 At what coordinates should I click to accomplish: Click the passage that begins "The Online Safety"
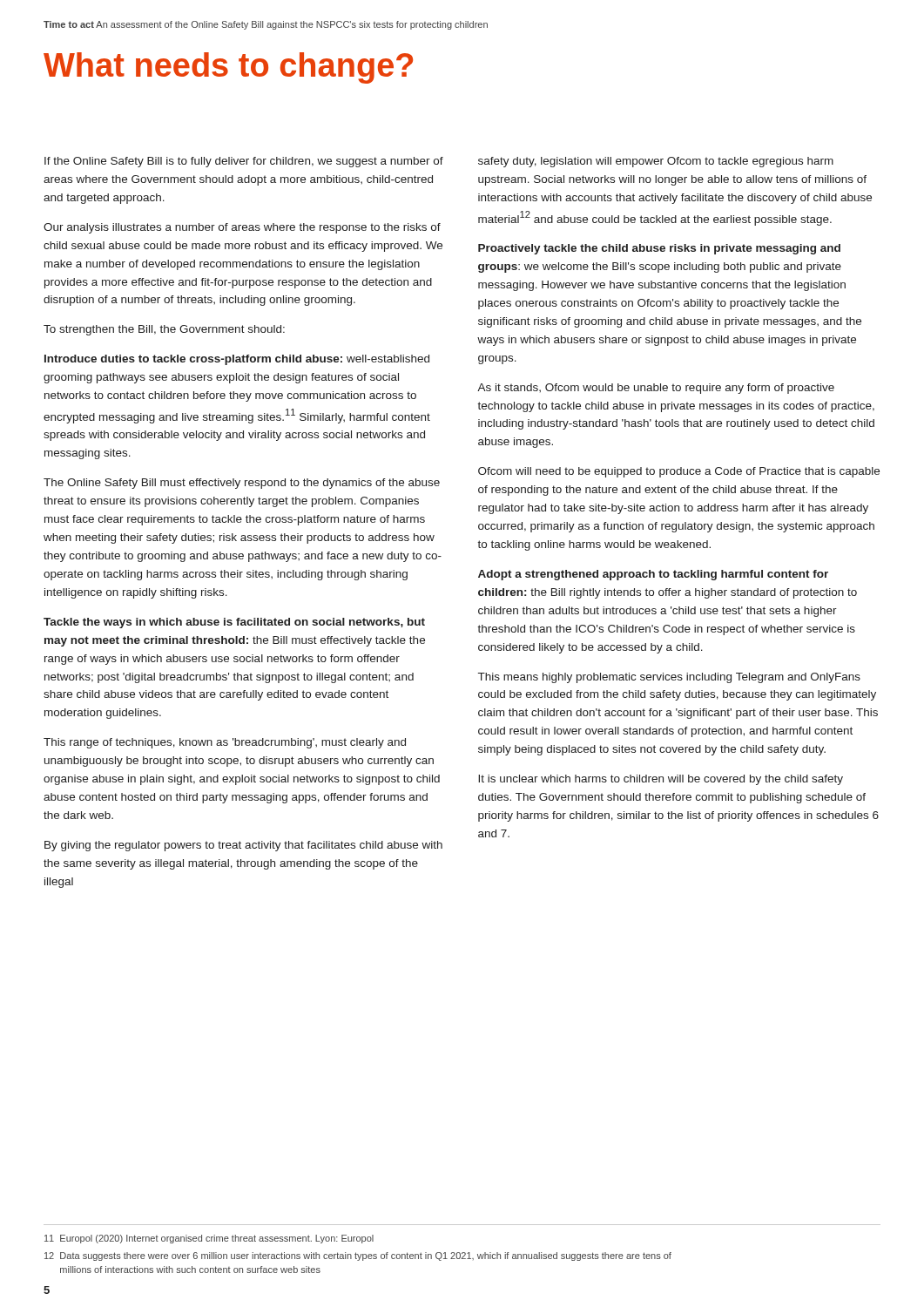(245, 538)
